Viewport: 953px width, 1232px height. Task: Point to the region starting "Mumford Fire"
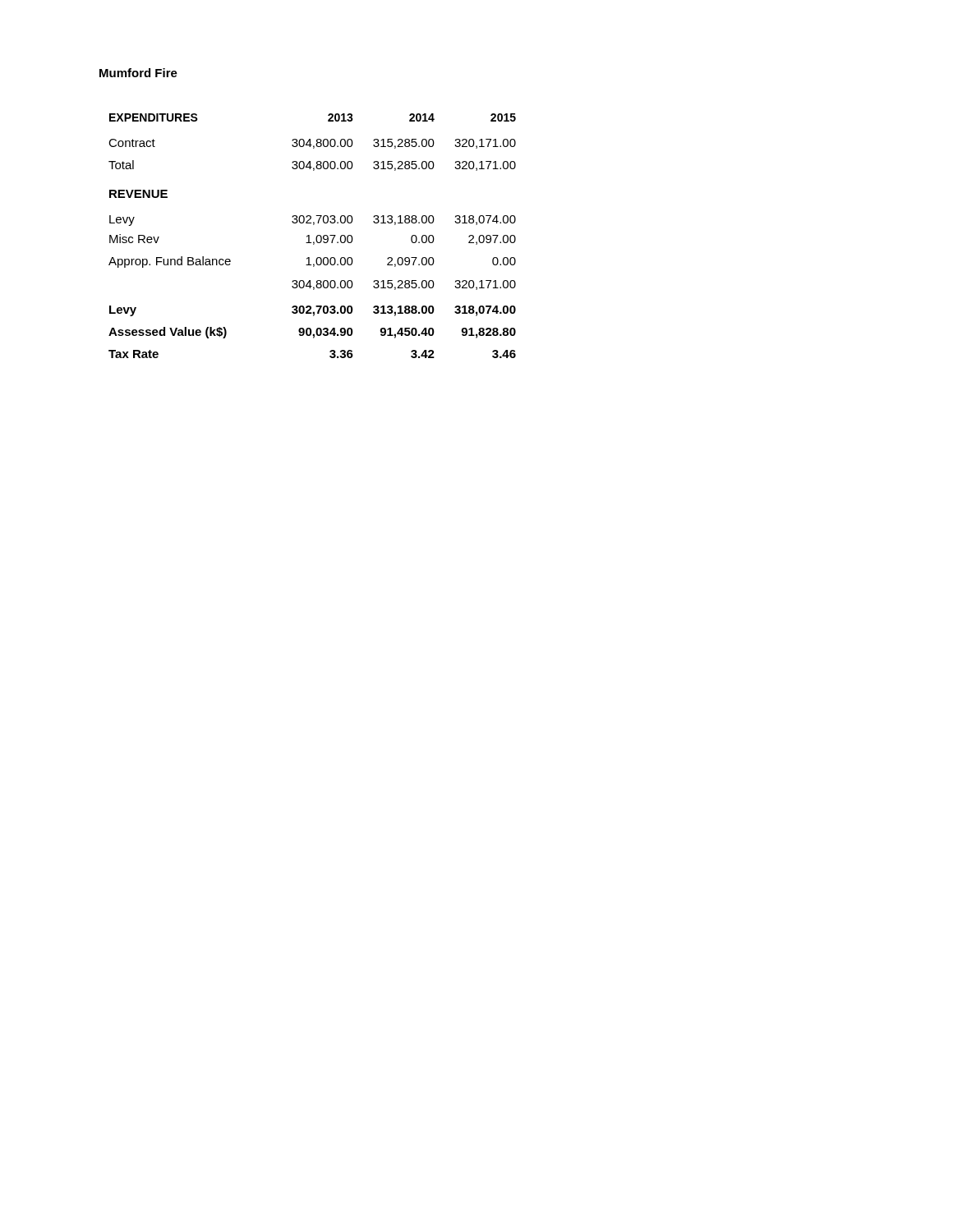point(138,73)
